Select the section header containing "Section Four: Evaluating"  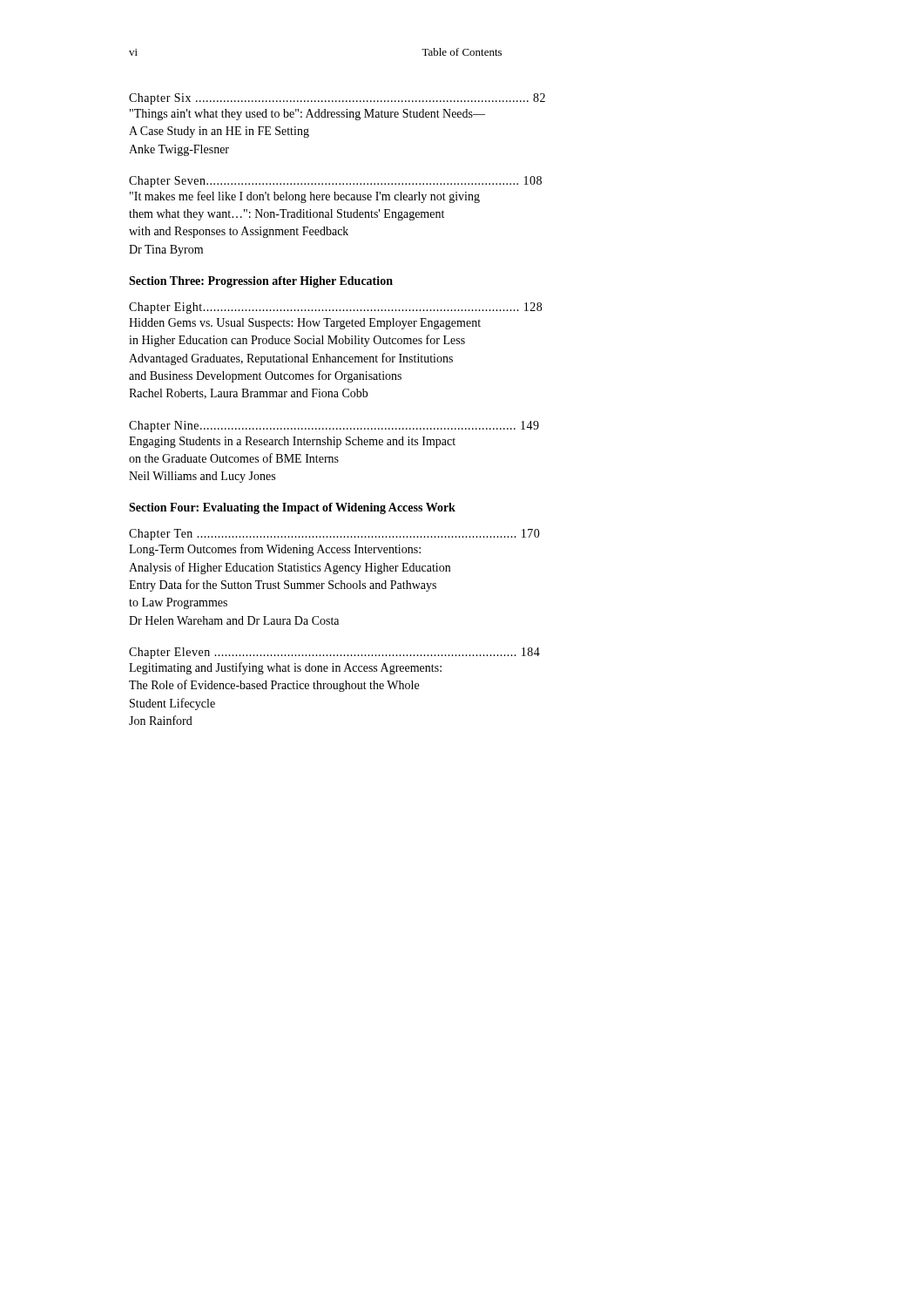[x=292, y=508]
